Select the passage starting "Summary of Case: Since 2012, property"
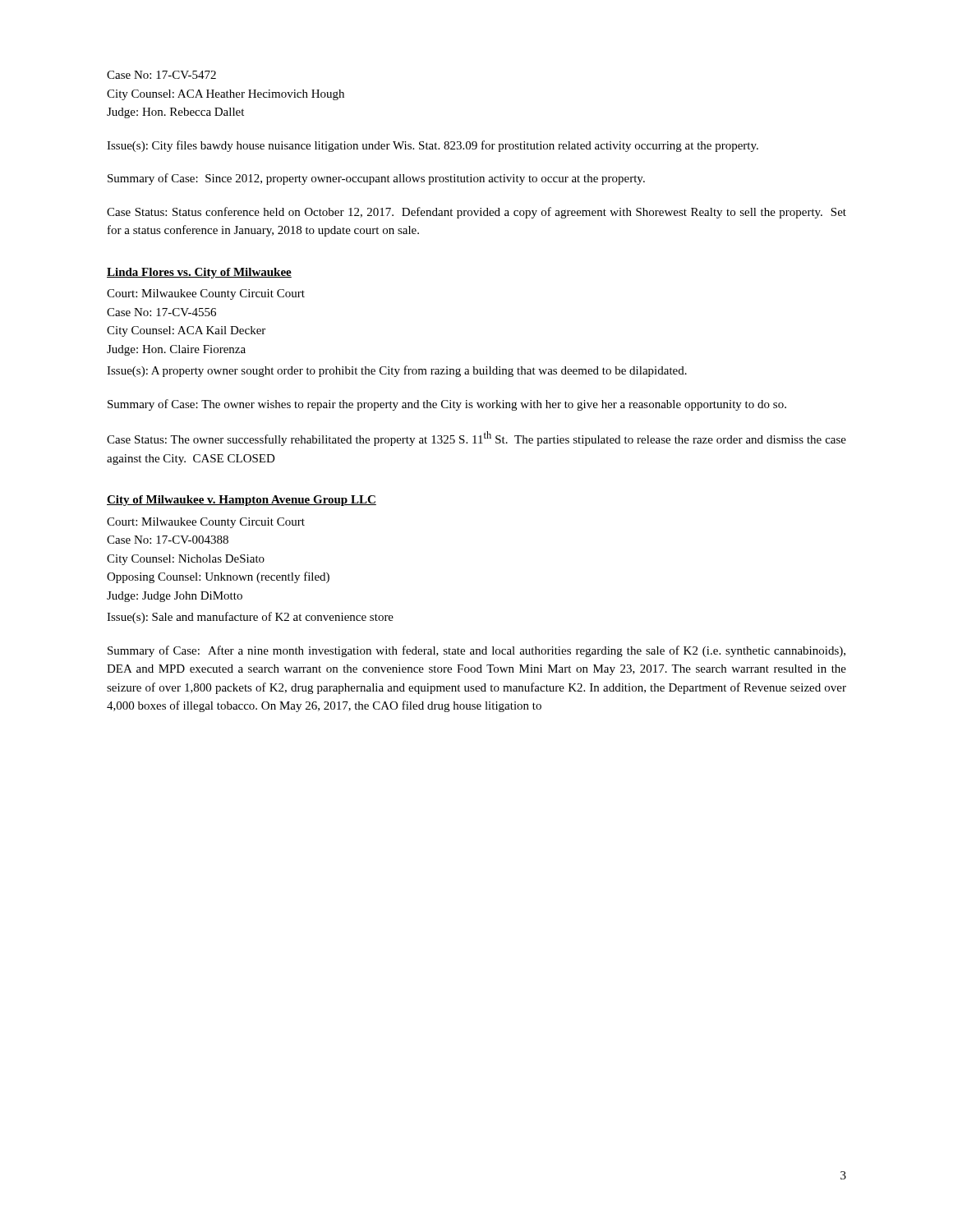Screen dimensions: 1232x953 coord(376,178)
